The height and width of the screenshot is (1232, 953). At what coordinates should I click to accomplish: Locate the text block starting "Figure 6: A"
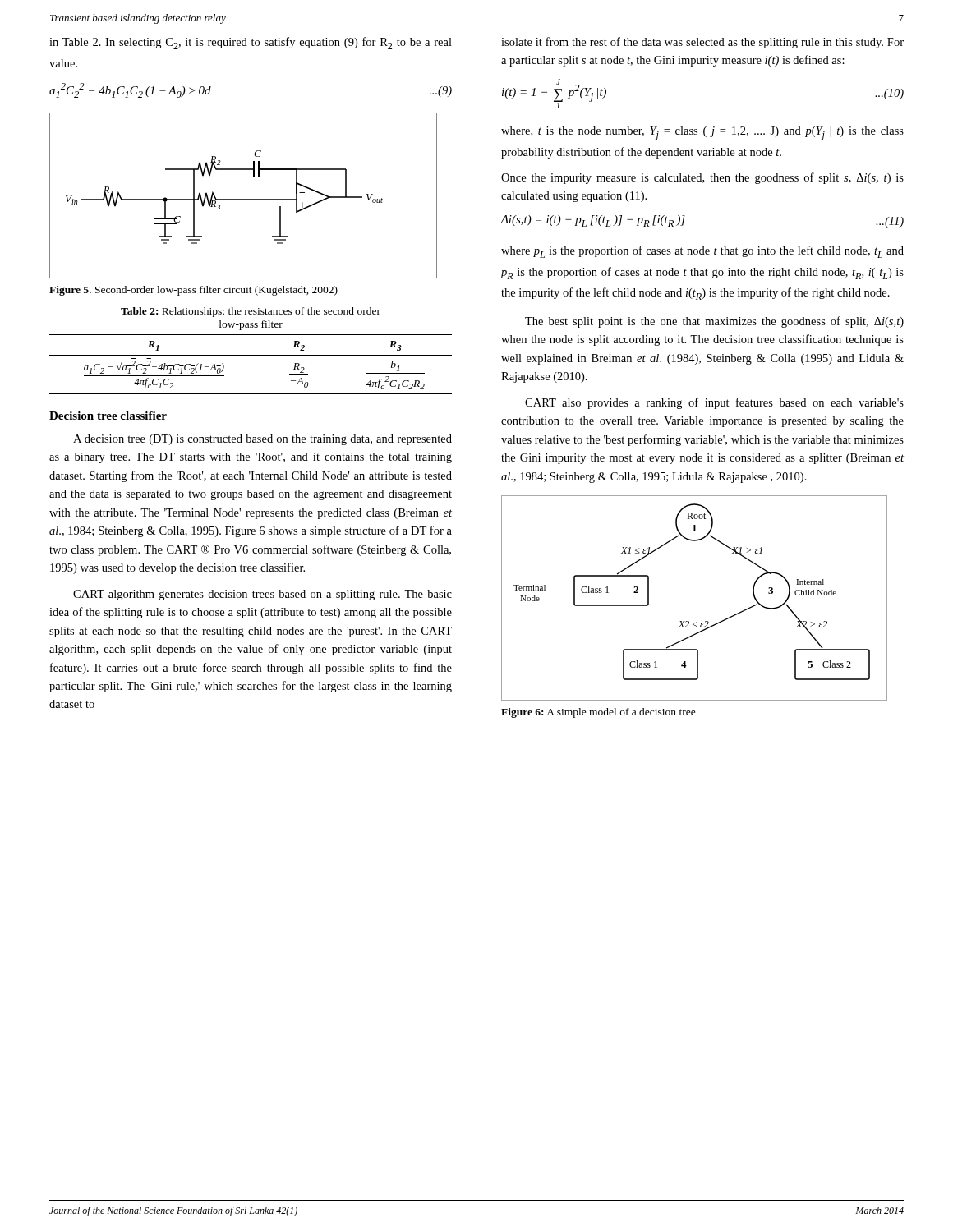click(598, 712)
